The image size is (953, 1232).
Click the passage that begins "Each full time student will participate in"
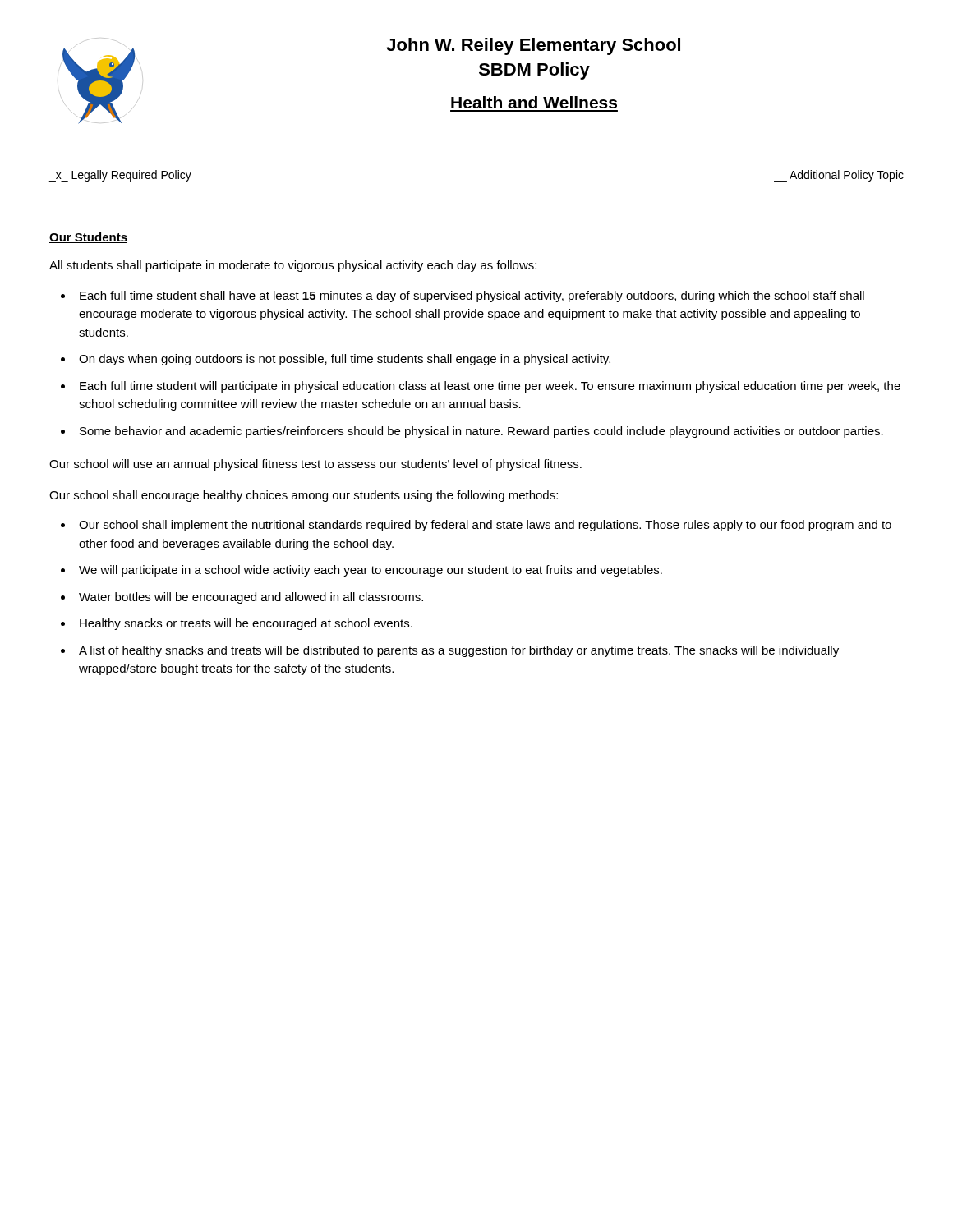coord(490,394)
